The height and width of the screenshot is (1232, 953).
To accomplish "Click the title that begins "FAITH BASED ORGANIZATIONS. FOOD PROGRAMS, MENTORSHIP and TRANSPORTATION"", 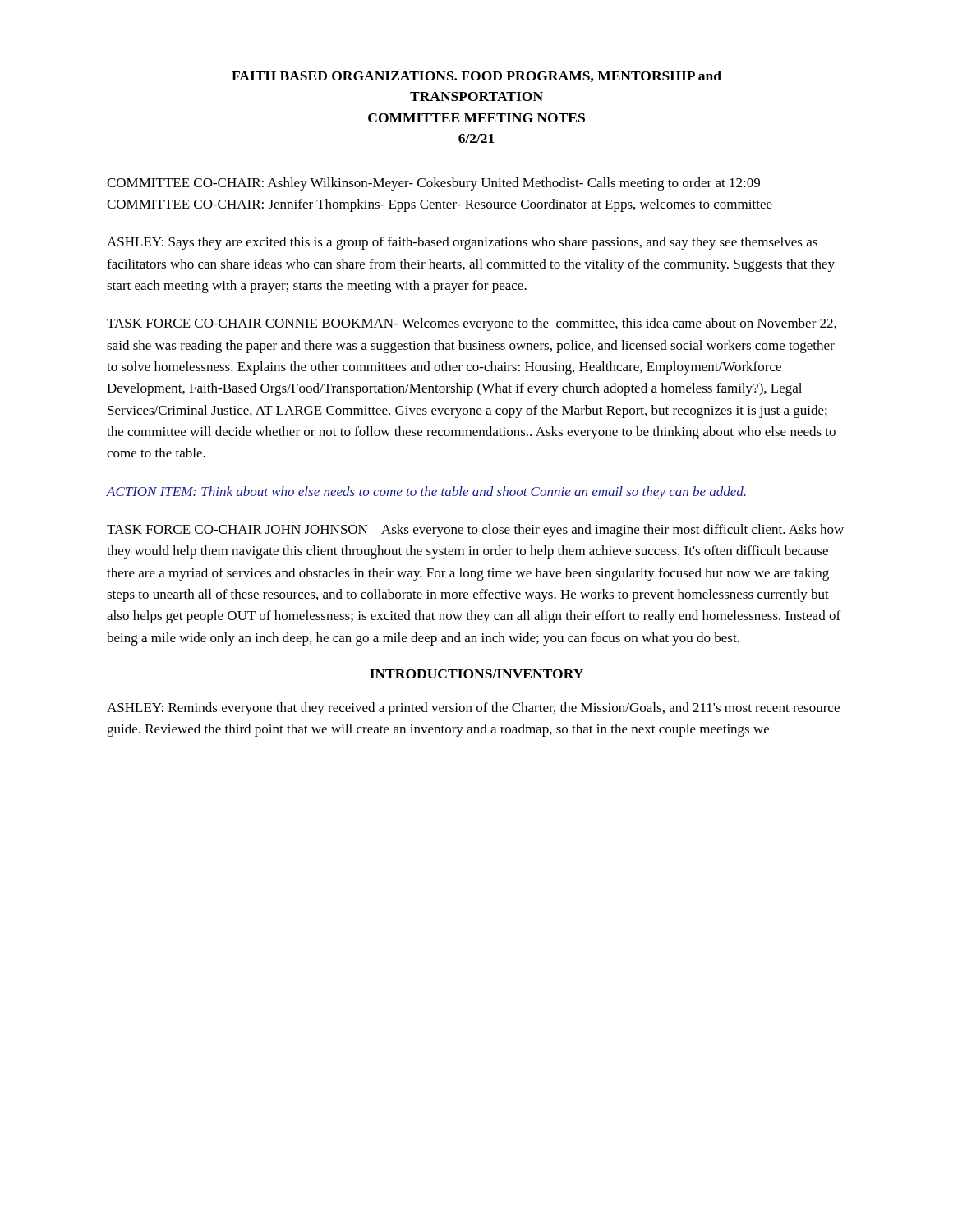I will pos(476,107).
